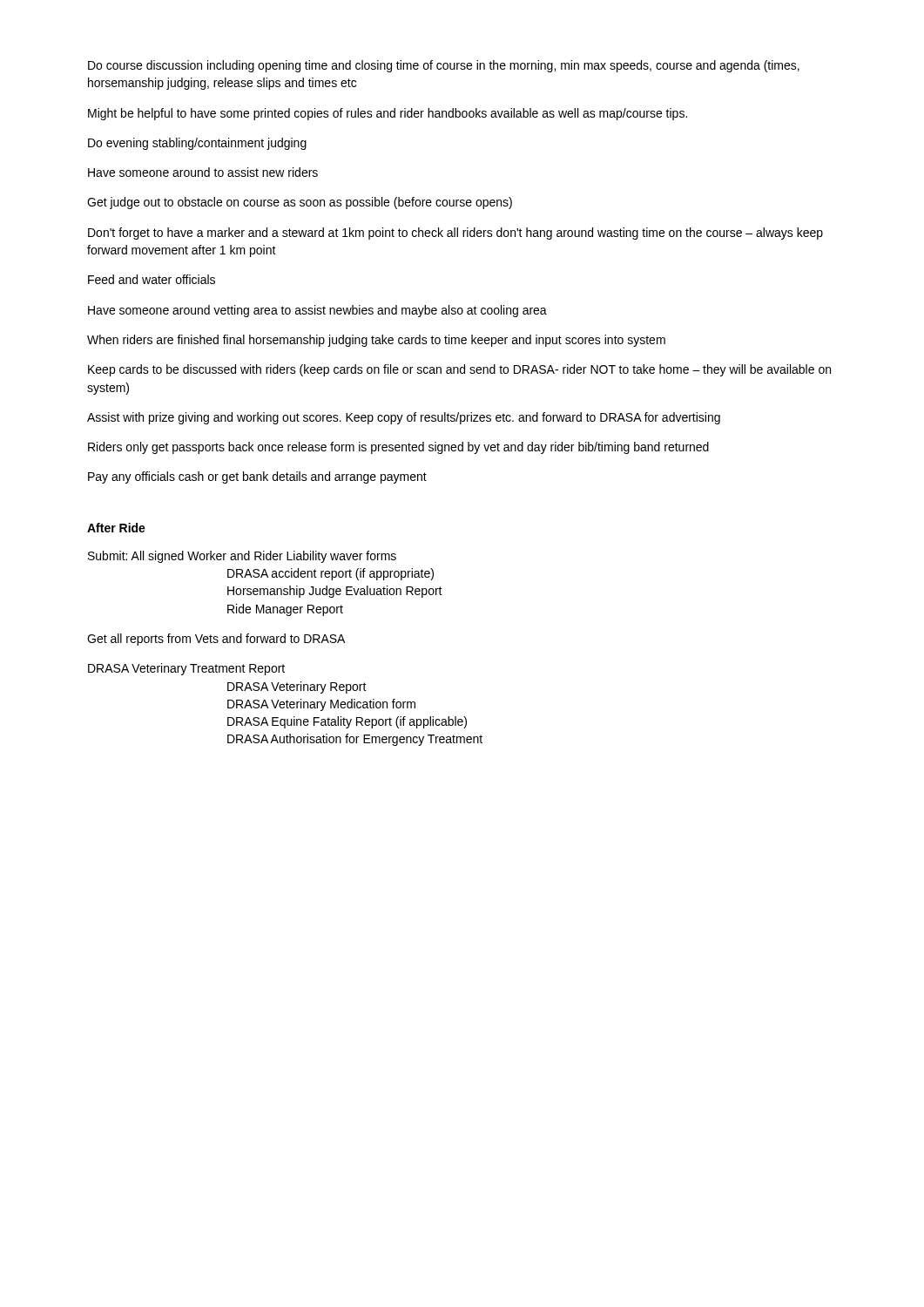
Task: Point to the block starting "Riders only get passports back once release form"
Action: 398,447
